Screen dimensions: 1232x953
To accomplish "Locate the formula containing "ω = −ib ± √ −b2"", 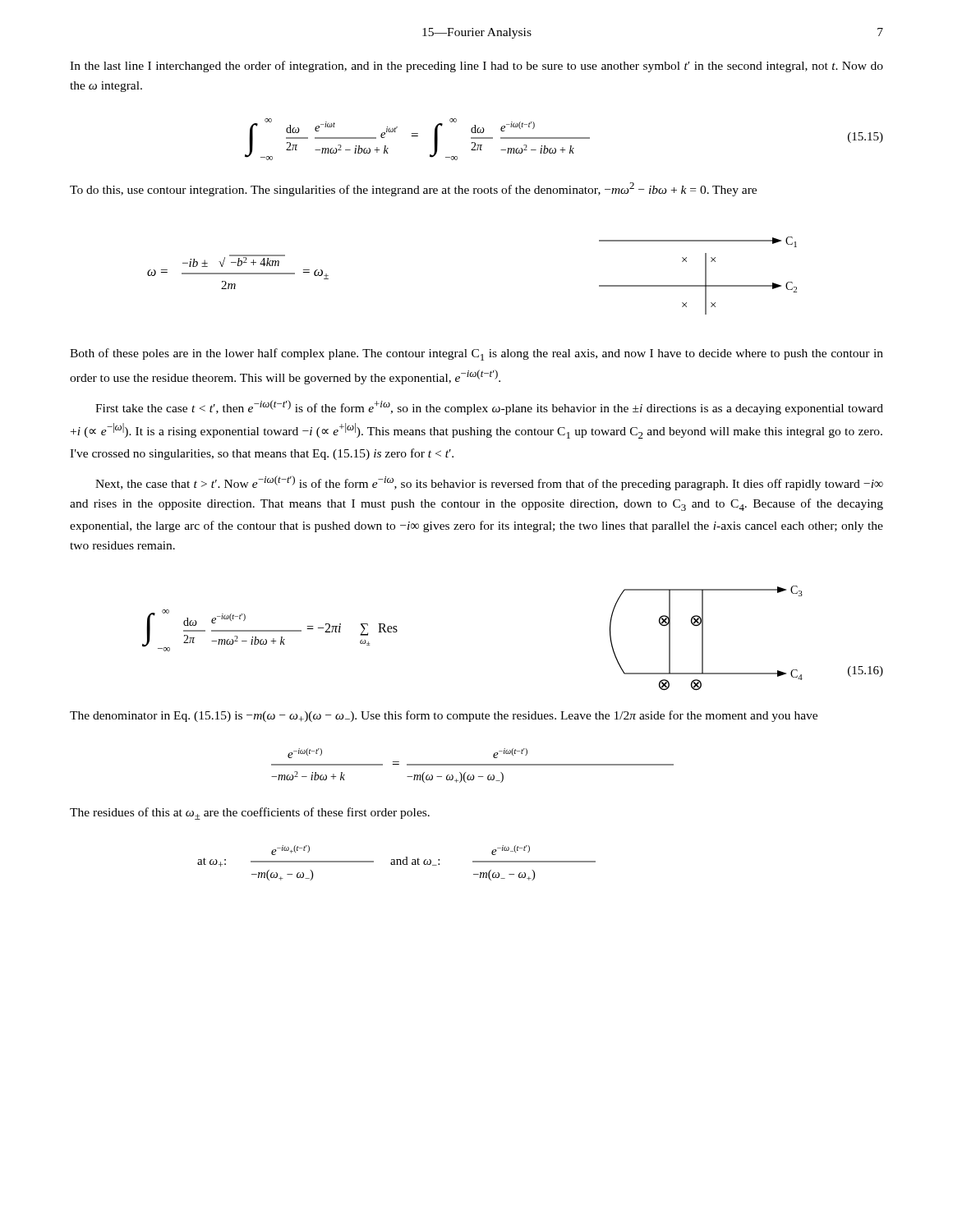I will [x=283, y=272].
